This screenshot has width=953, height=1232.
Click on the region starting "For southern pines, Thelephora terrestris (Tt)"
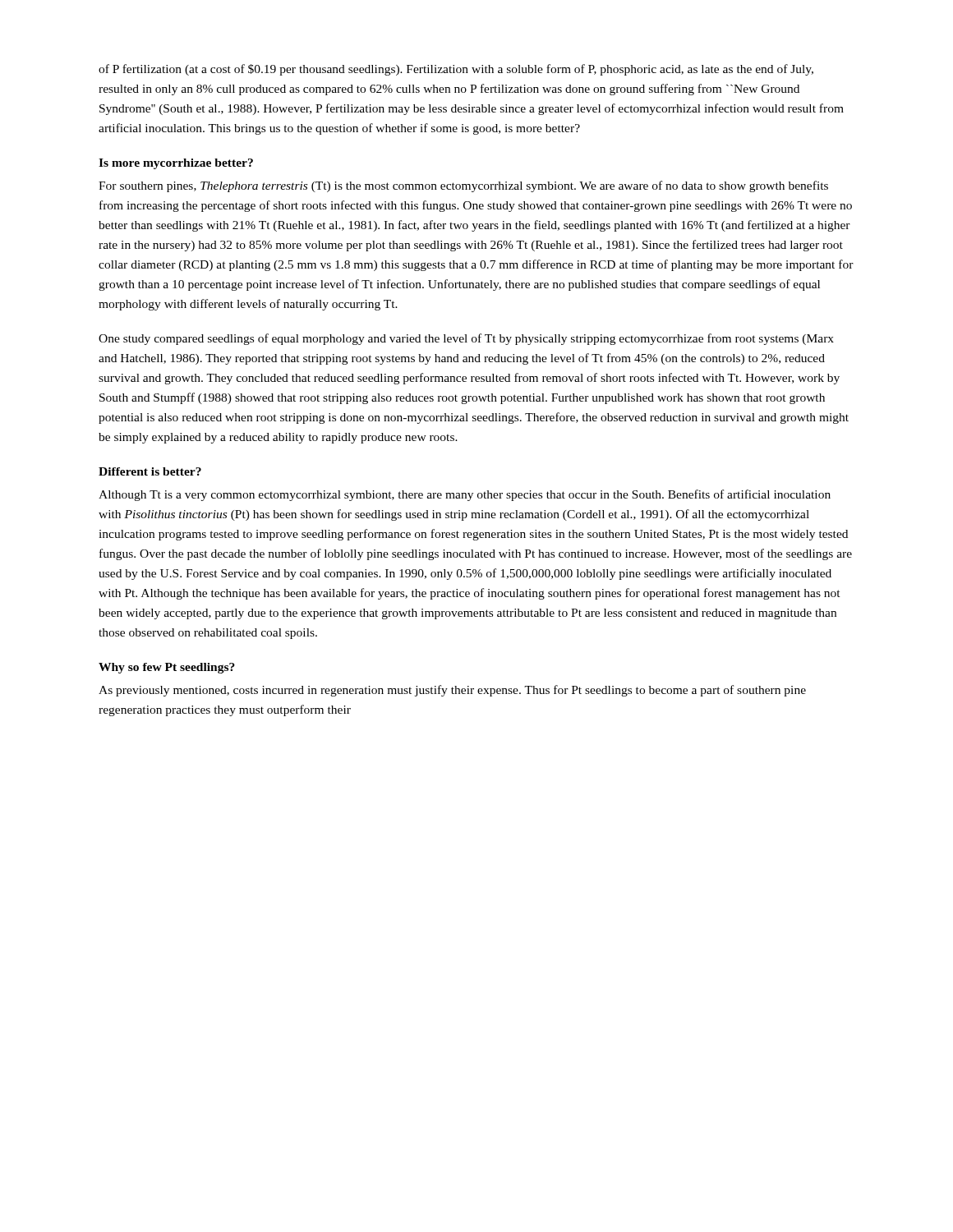(476, 244)
